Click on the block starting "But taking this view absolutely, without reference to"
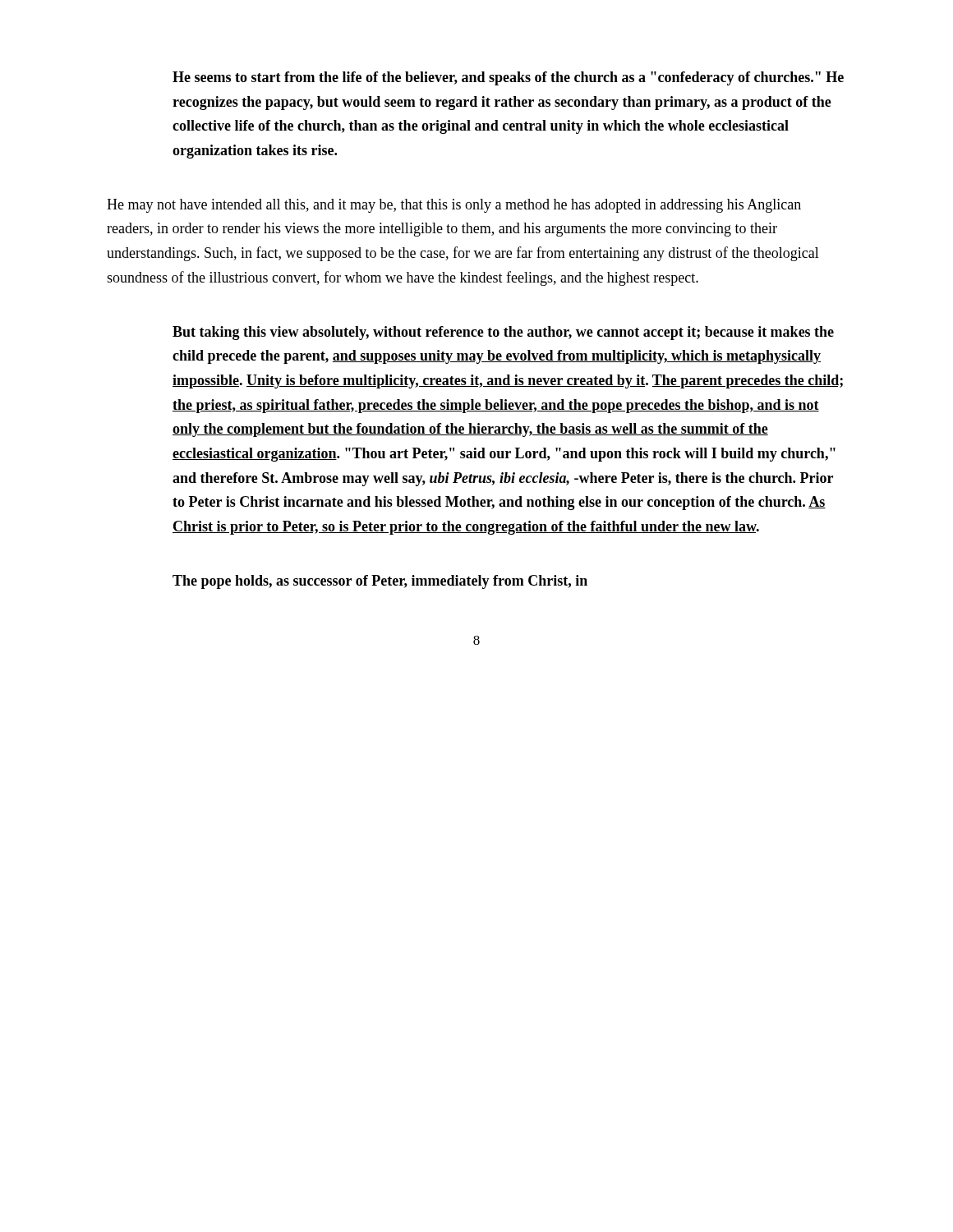This screenshot has width=953, height=1232. (509, 430)
